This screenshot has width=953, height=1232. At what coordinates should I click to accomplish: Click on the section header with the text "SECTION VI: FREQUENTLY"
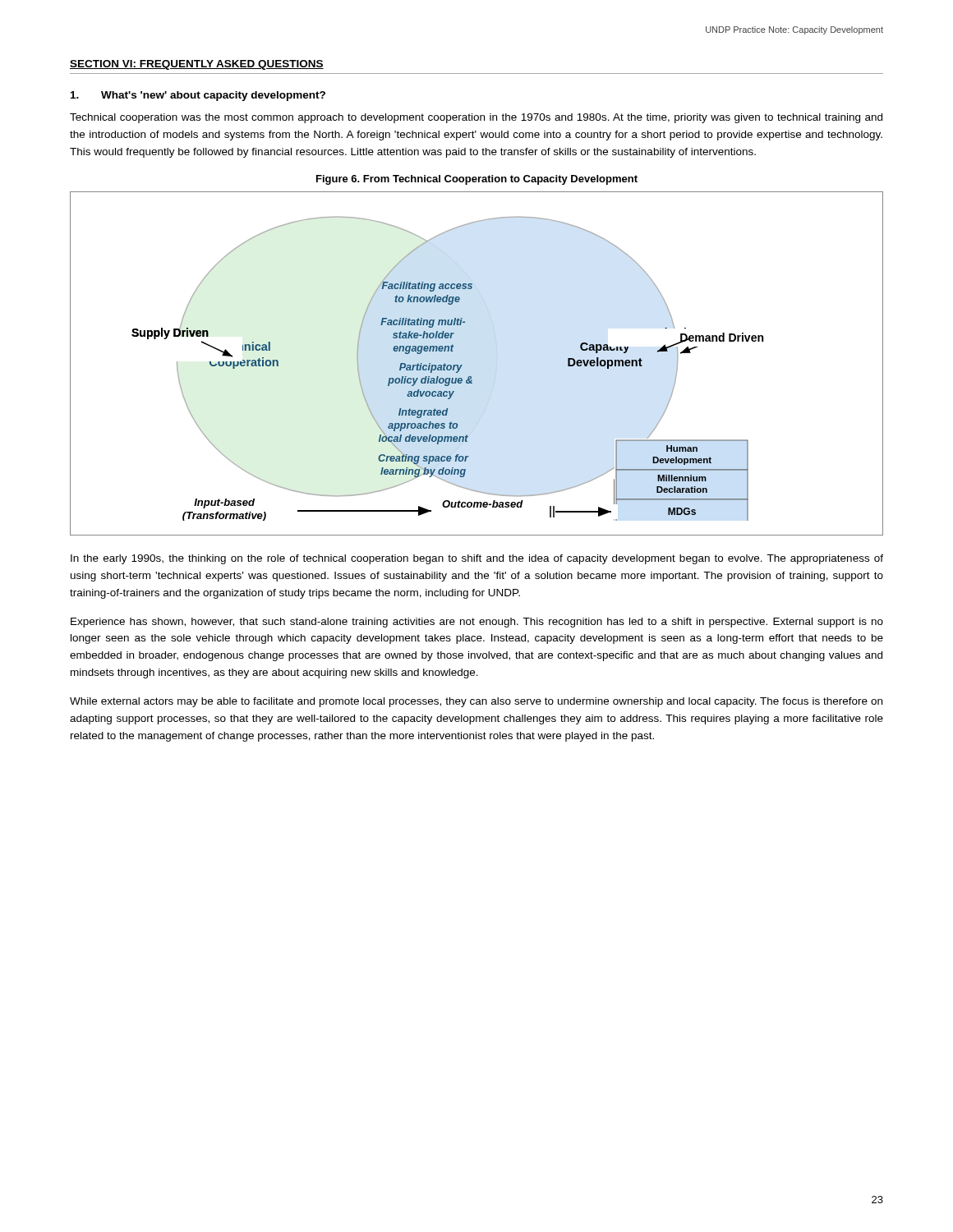tap(197, 64)
